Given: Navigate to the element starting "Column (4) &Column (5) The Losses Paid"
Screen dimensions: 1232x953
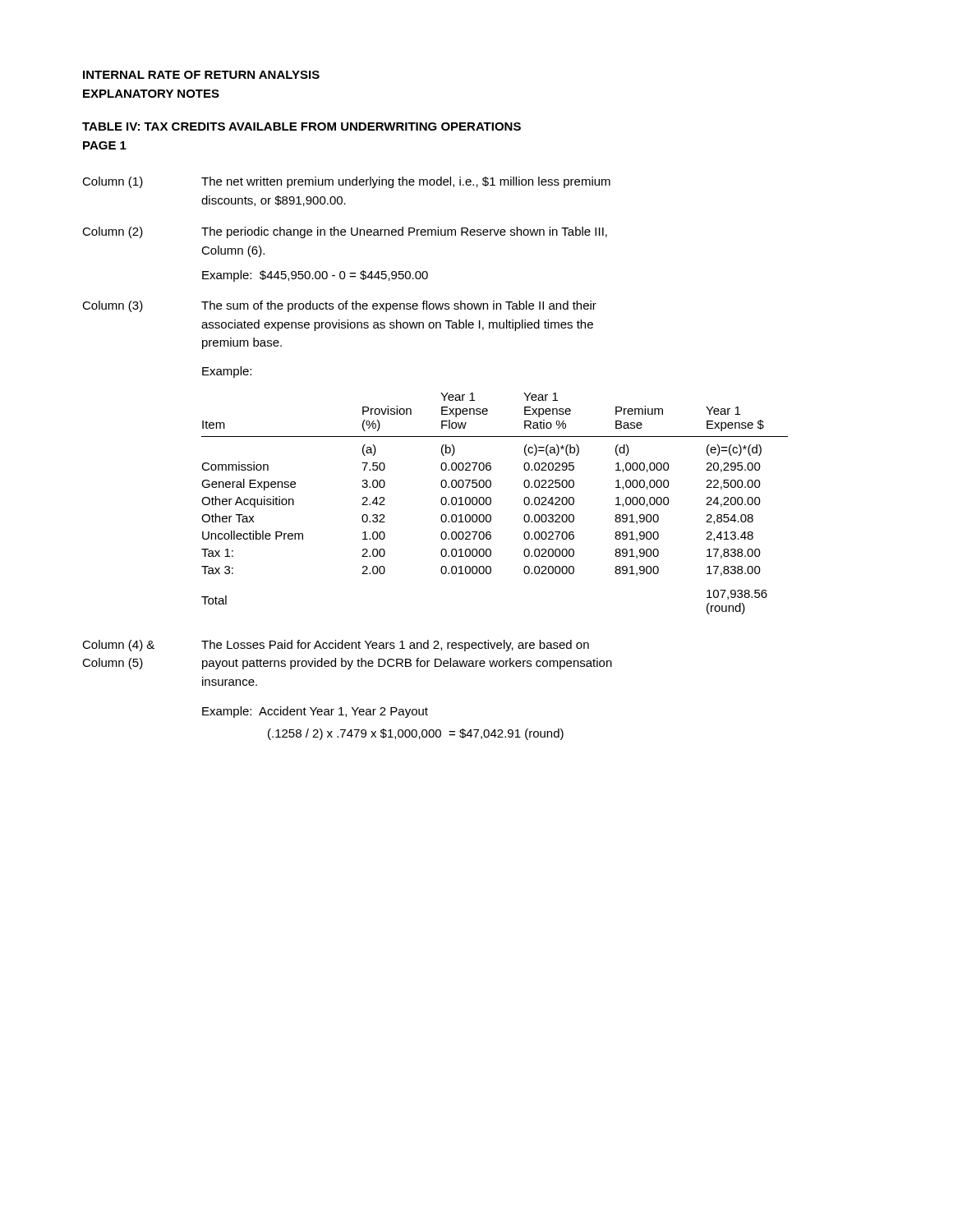Looking at the screenshot, I should click(347, 663).
